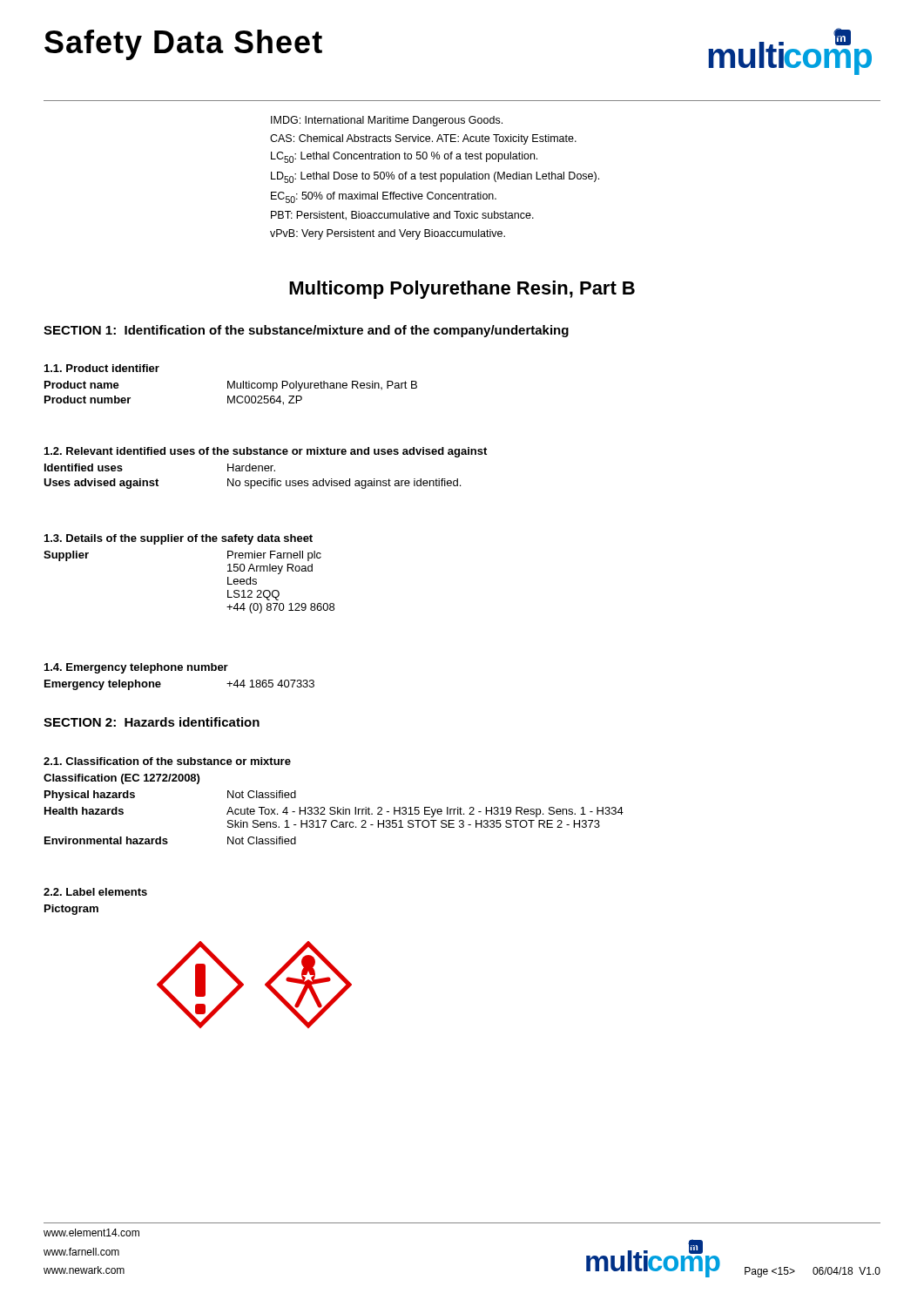Find the text block that says "IMDG: International Maritime Dangerous Goods. CAS: Chemical Abstracts"
The image size is (924, 1307).
(435, 177)
